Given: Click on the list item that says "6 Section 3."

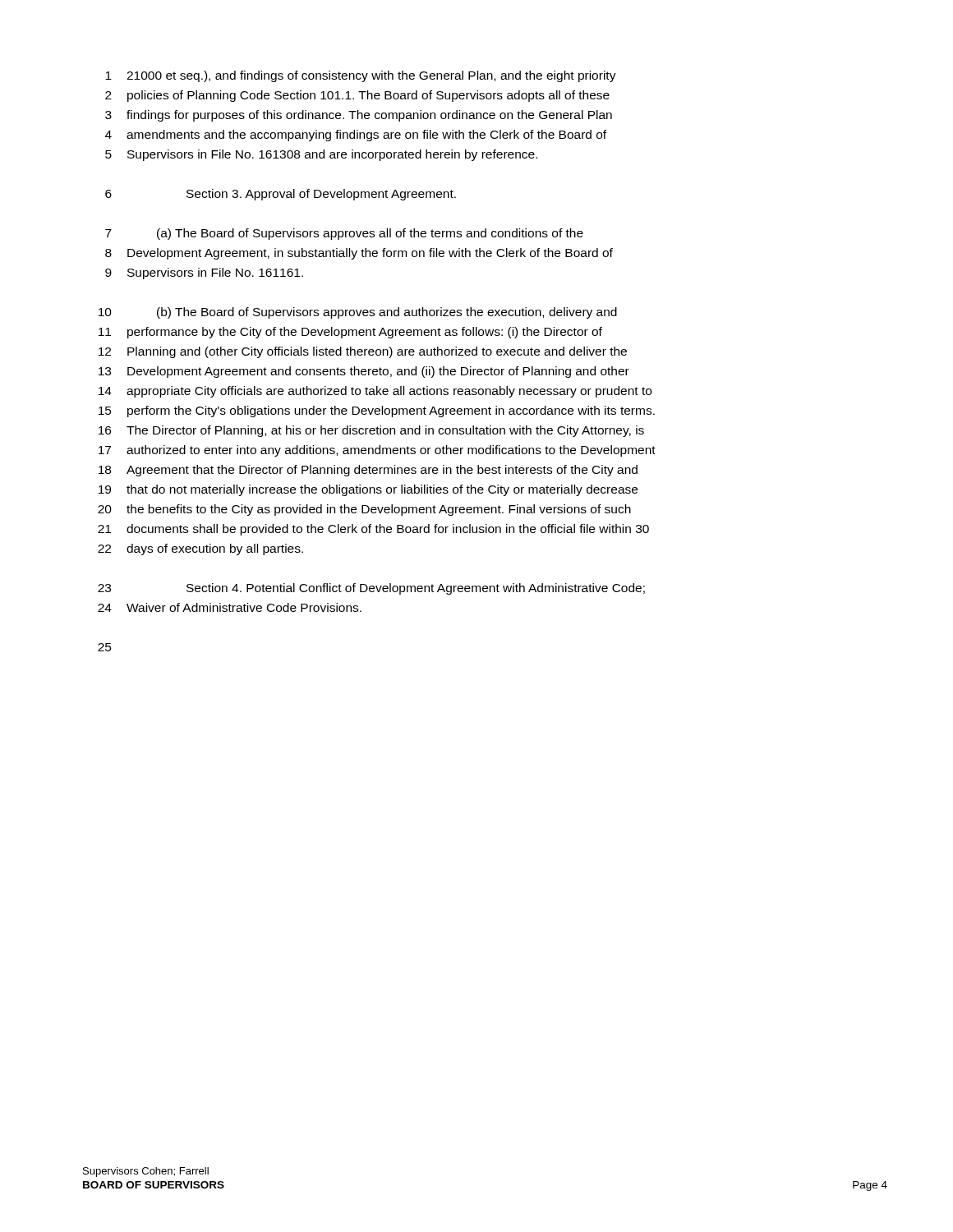Looking at the screenshot, I should click(x=281, y=195).
